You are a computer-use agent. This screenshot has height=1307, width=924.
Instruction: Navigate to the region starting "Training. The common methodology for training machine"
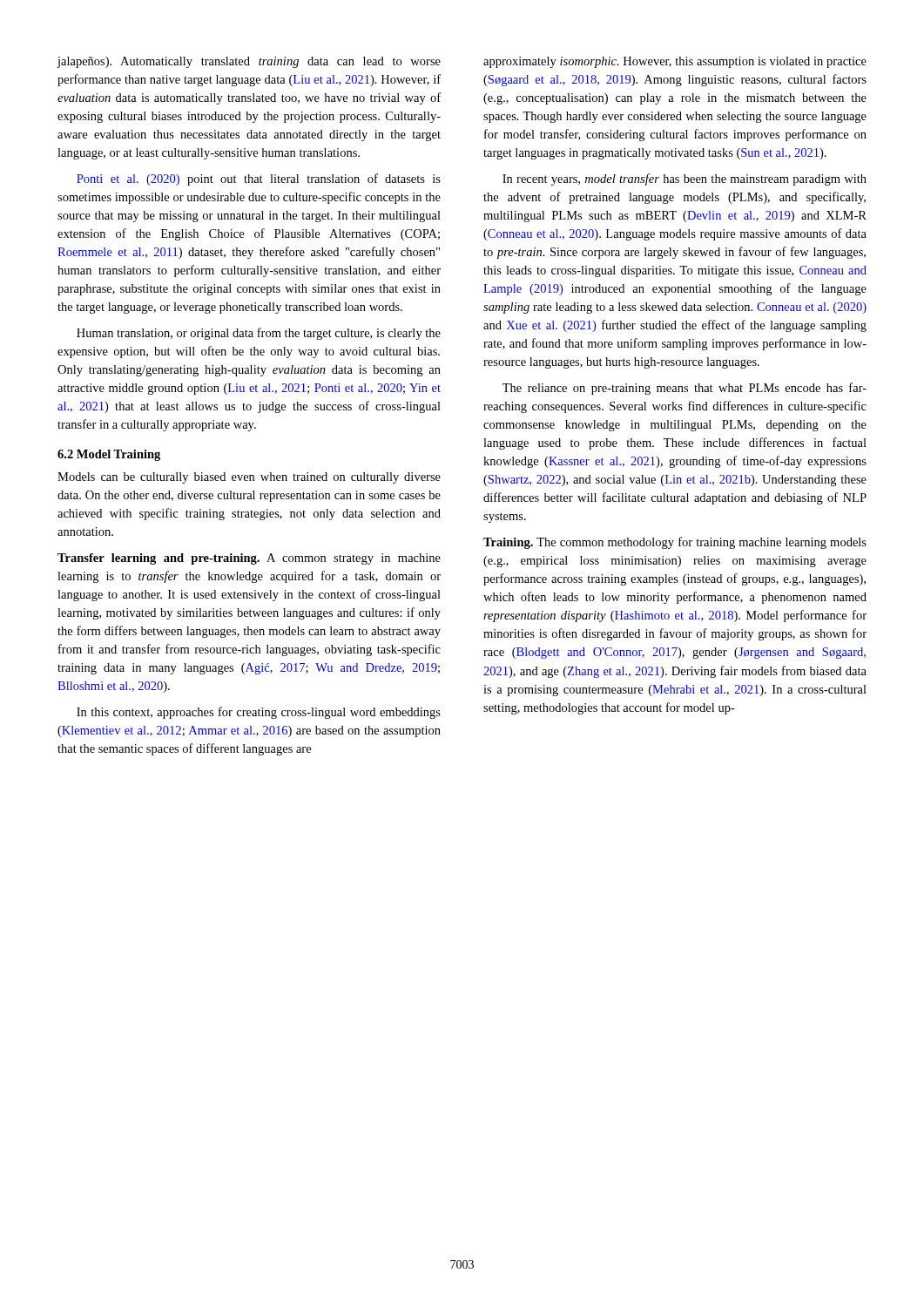pyautogui.click(x=675, y=625)
